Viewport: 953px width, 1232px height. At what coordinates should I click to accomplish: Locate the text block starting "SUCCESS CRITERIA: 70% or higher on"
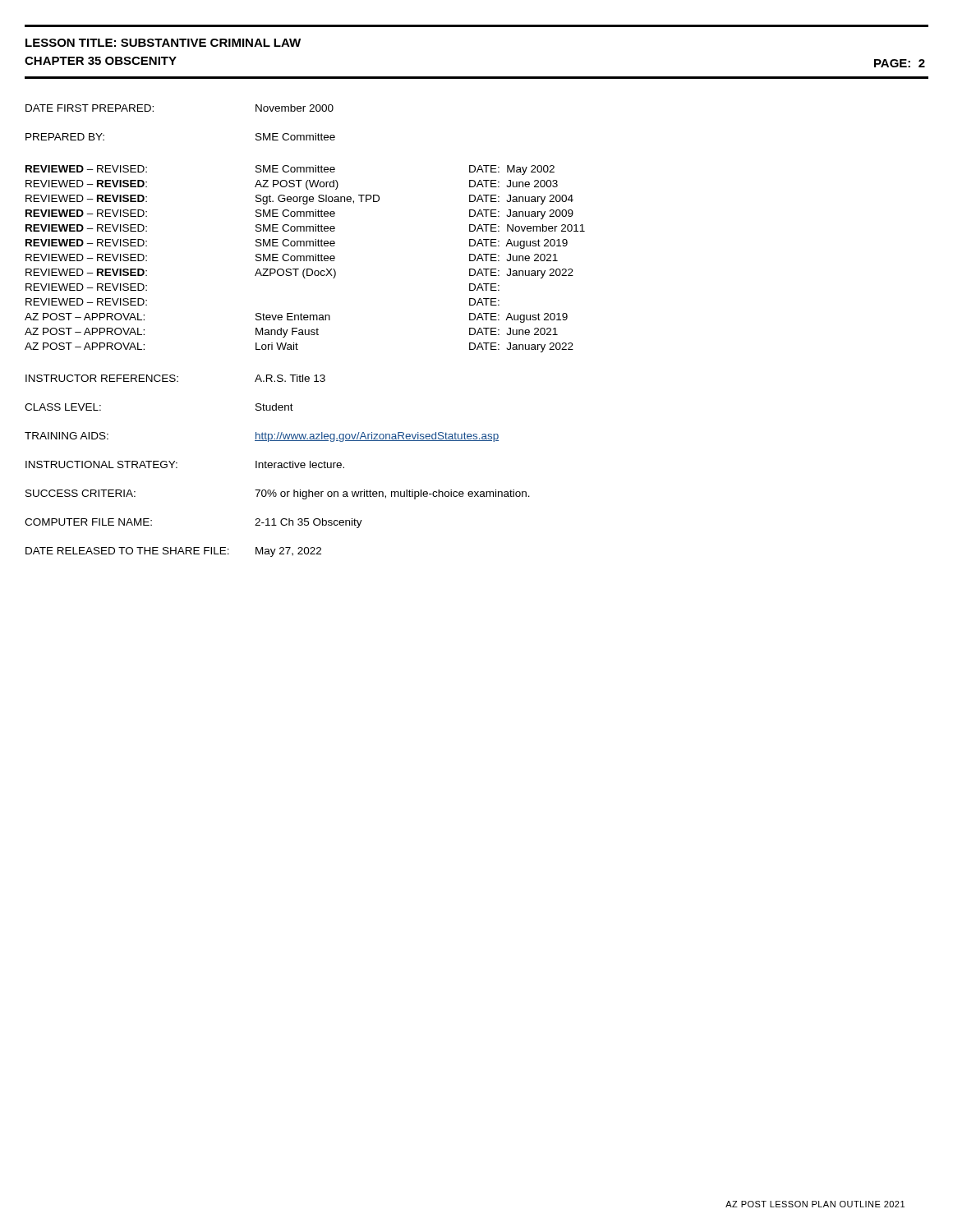[476, 493]
